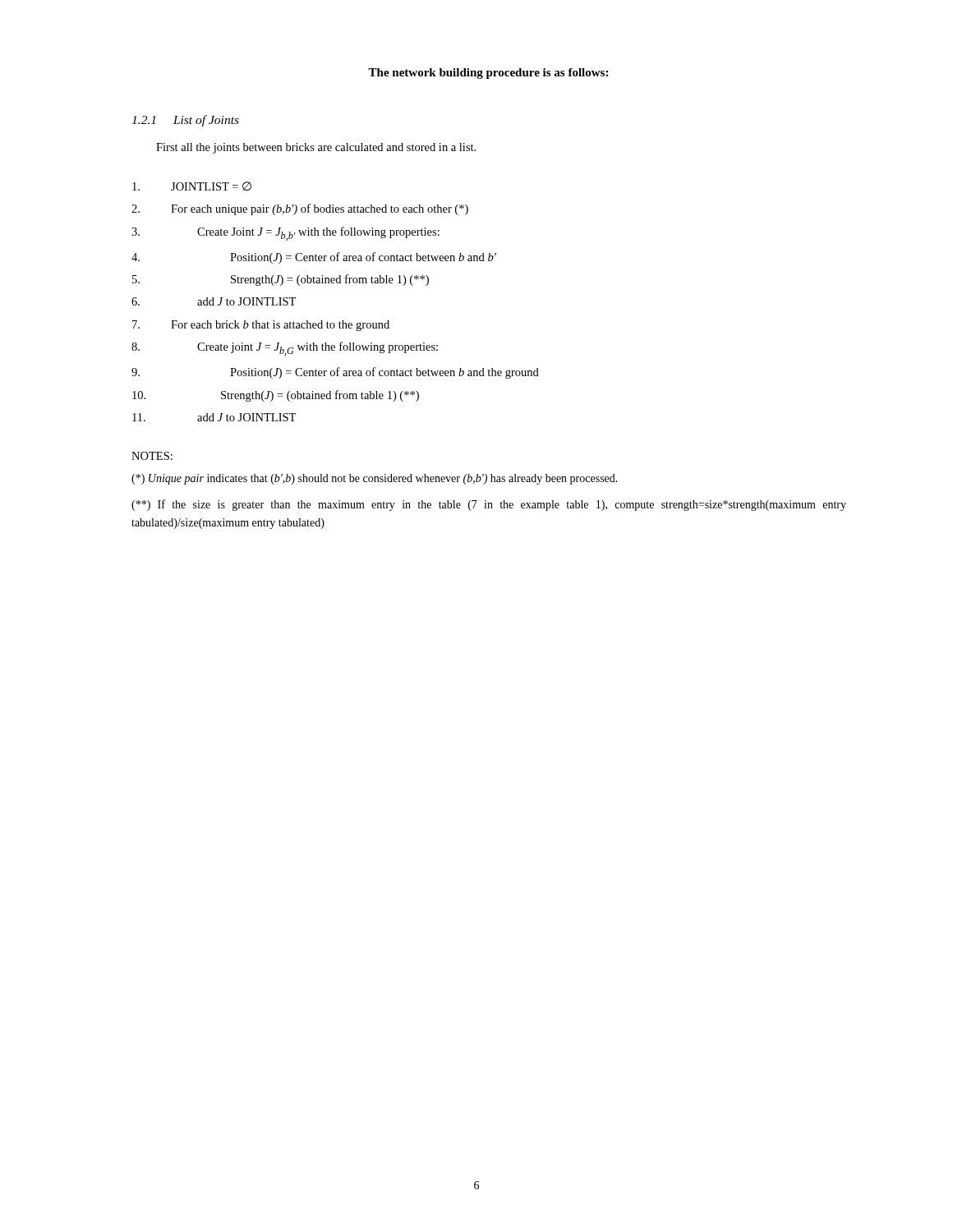Screen dimensions: 1232x953
Task: Find "10. Strength(J) = (obtained from table 1) (**)" on this page
Action: 275,395
